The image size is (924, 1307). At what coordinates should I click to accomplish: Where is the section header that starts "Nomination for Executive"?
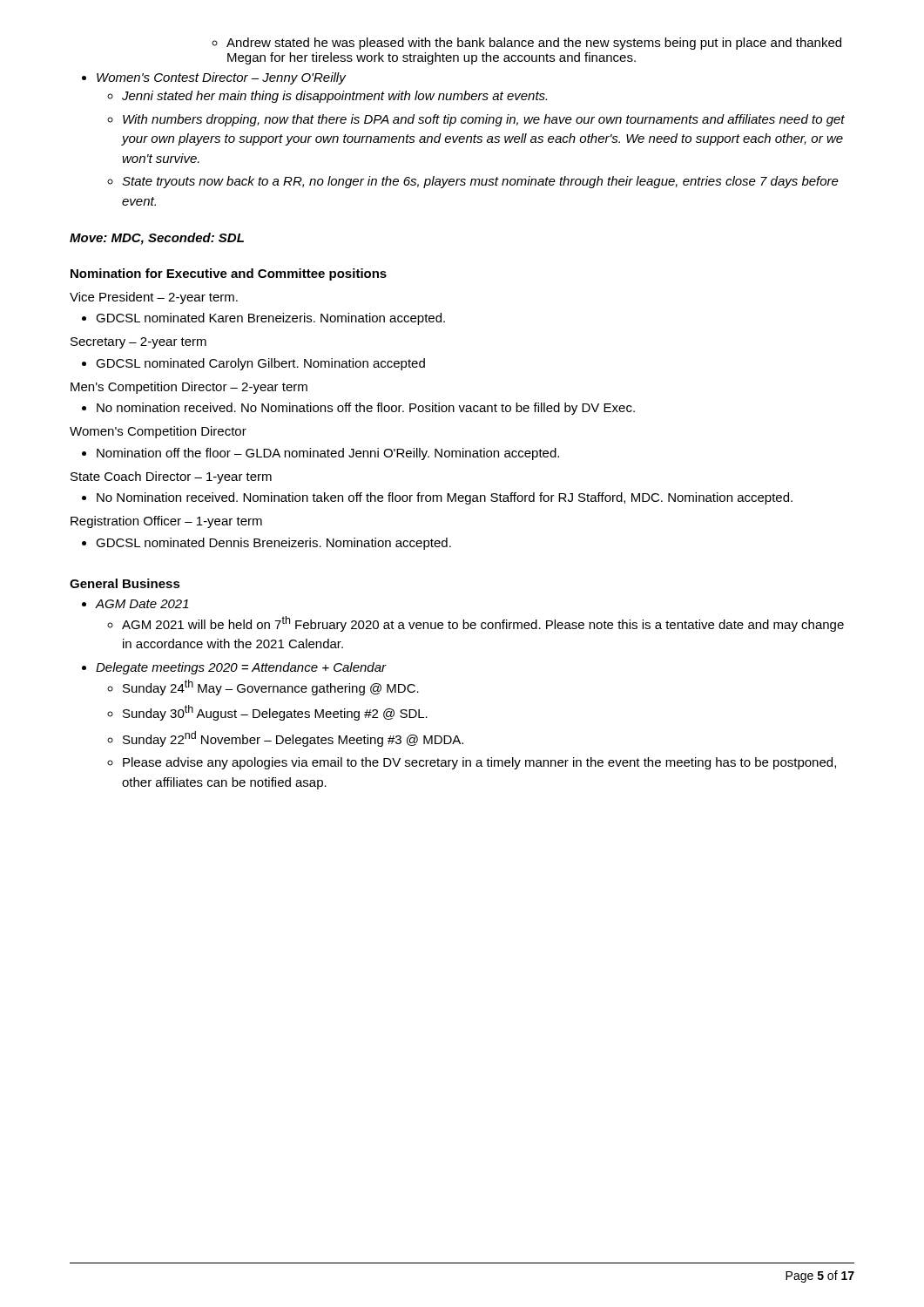click(x=228, y=273)
